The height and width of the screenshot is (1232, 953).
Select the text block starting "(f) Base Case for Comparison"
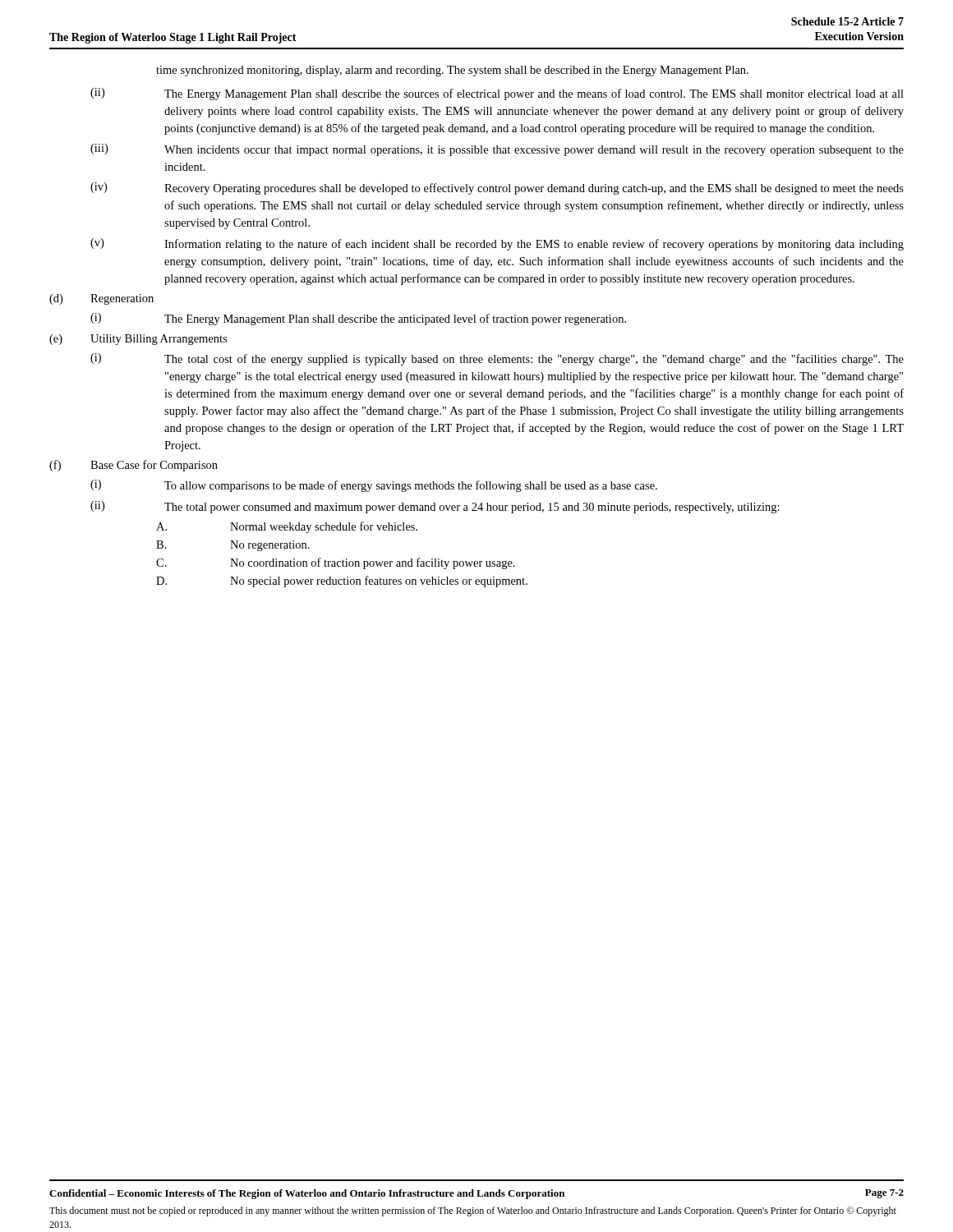(134, 466)
